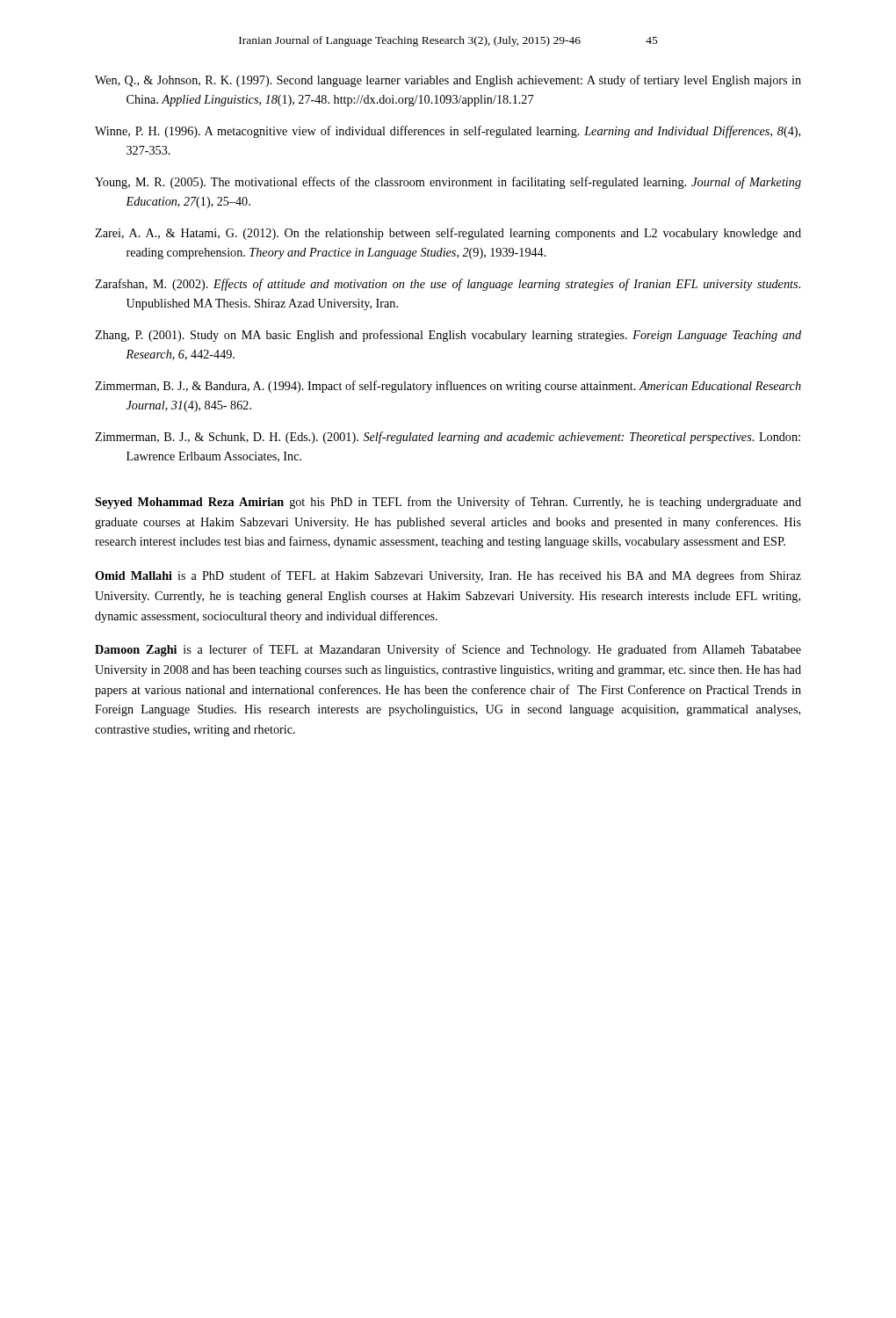This screenshot has height=1318, width=896.
Task: Locate the block of text that opens with "Omid Mallahi is a PhD student of"
Action: click(448, 596)
